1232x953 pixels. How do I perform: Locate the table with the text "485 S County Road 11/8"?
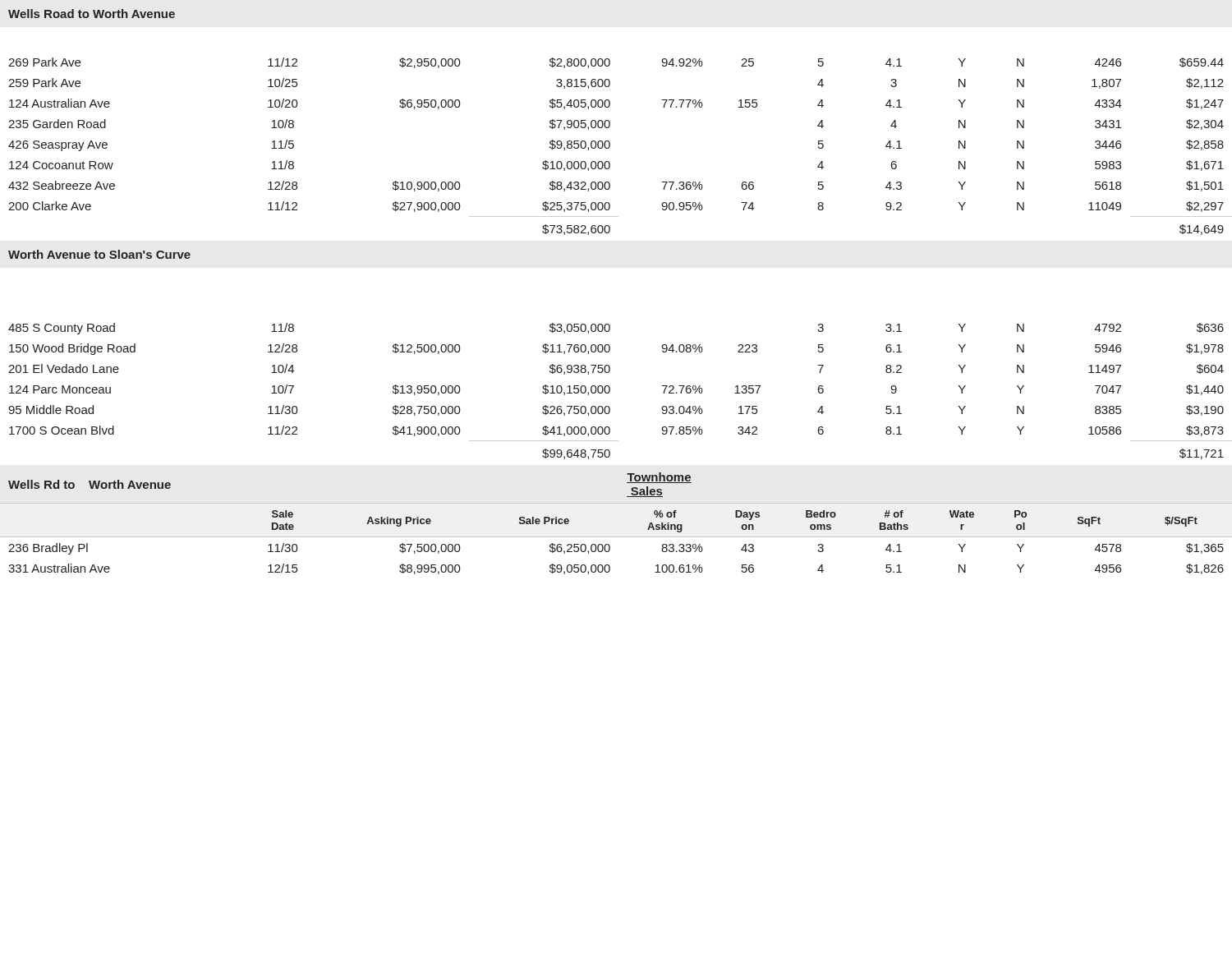click(x=616, y=327)
